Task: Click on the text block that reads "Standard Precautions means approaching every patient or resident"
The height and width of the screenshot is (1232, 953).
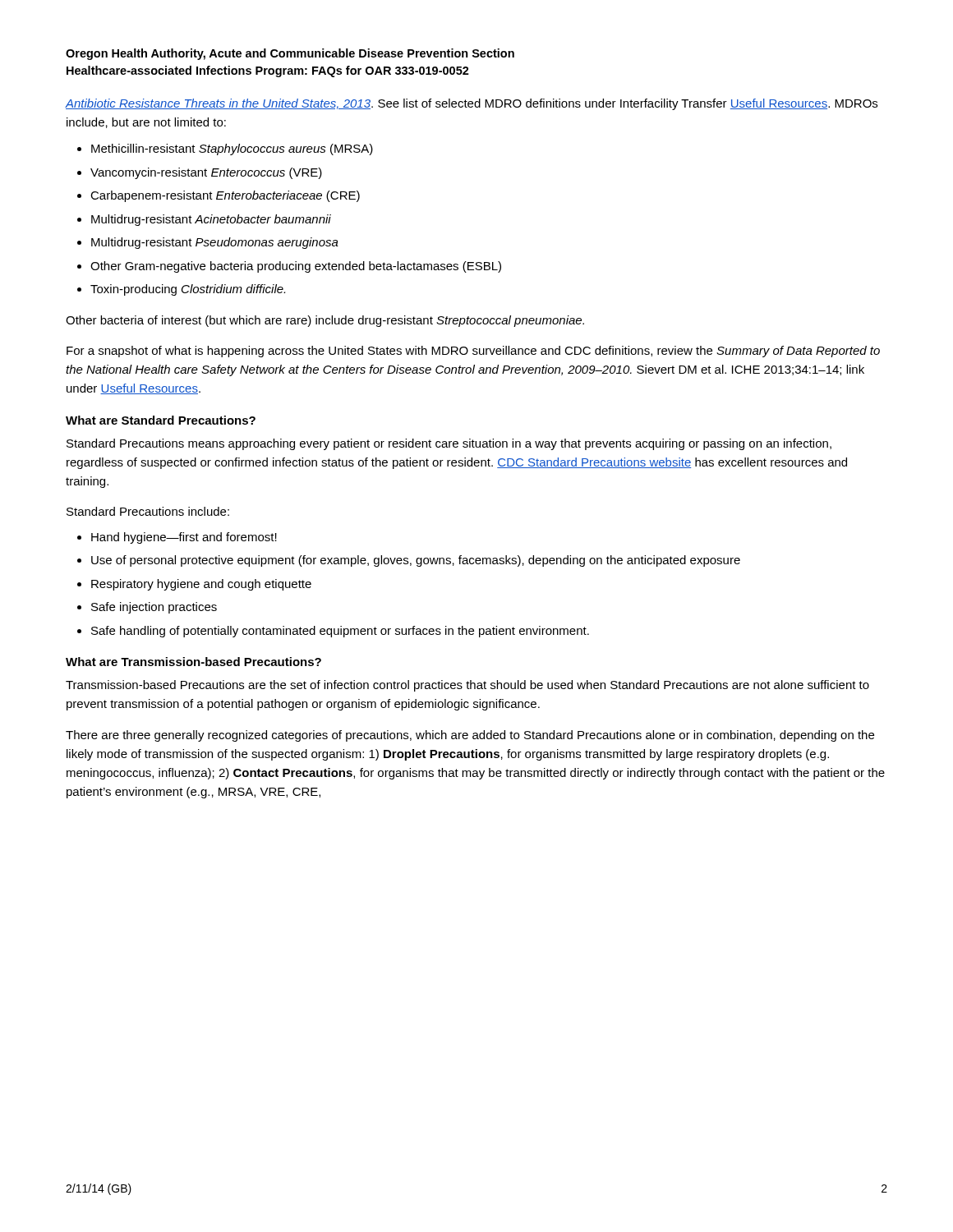Action: point(457,462)
